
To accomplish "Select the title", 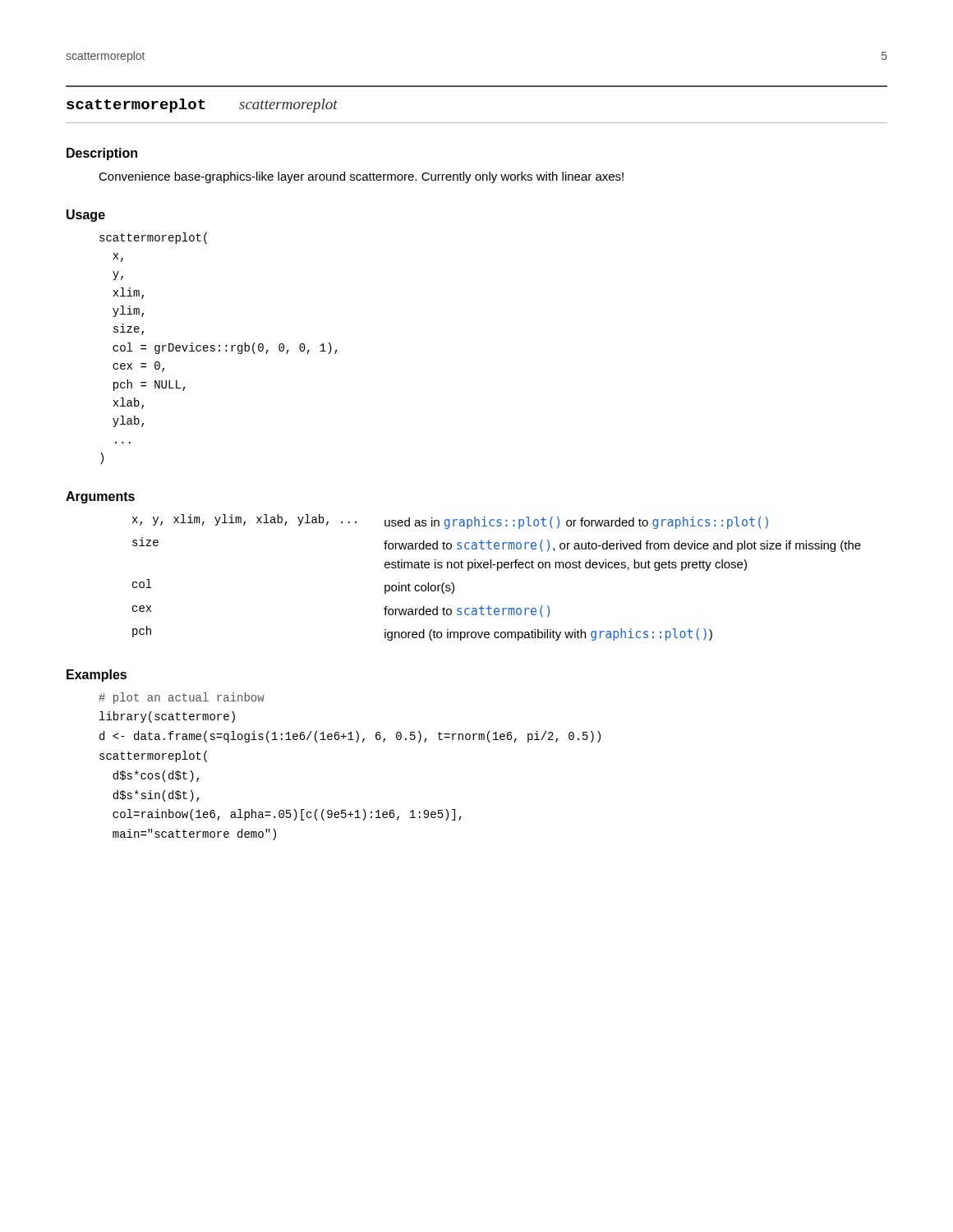I will (202, 105).
